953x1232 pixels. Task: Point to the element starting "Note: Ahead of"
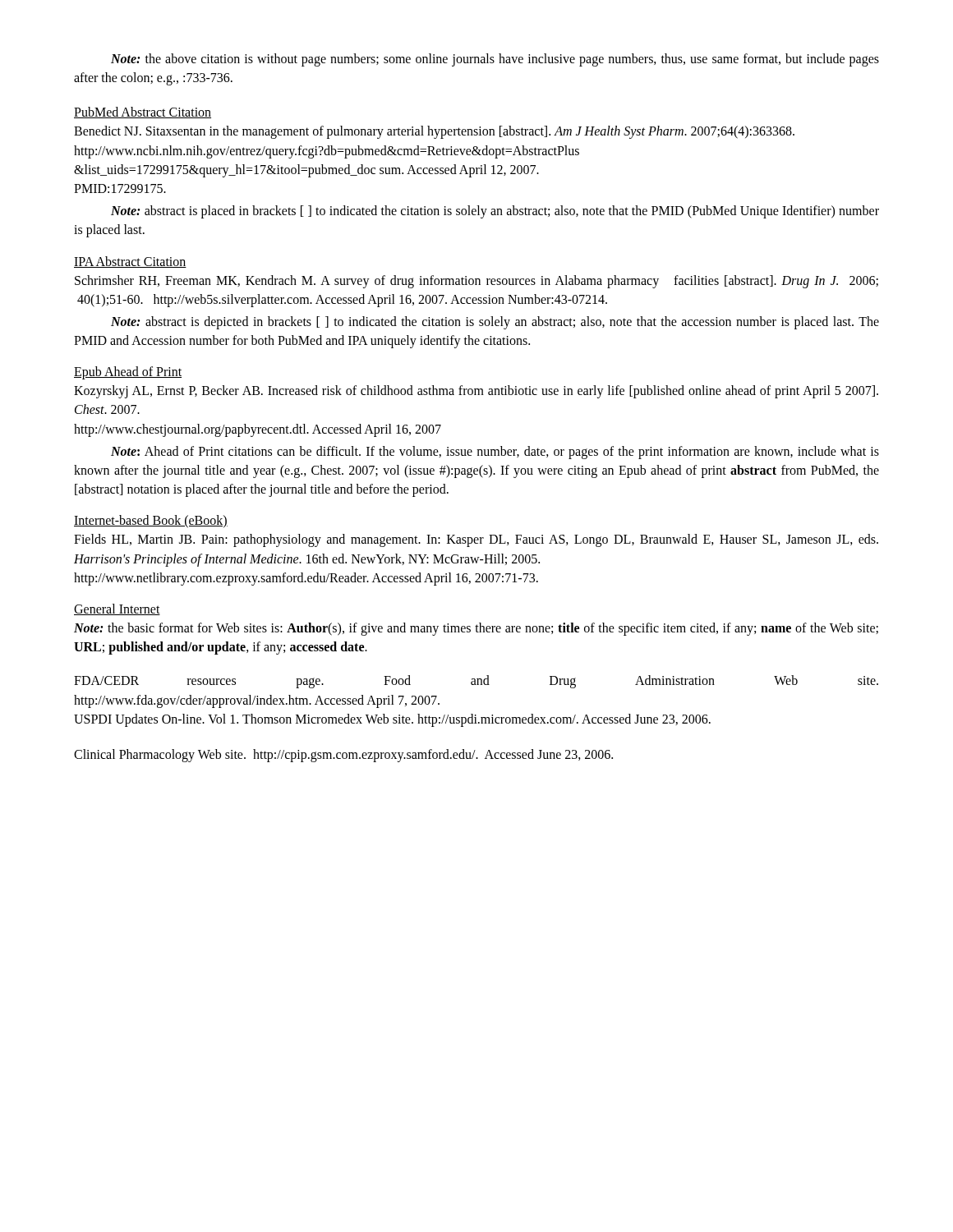tap(476, 470)
